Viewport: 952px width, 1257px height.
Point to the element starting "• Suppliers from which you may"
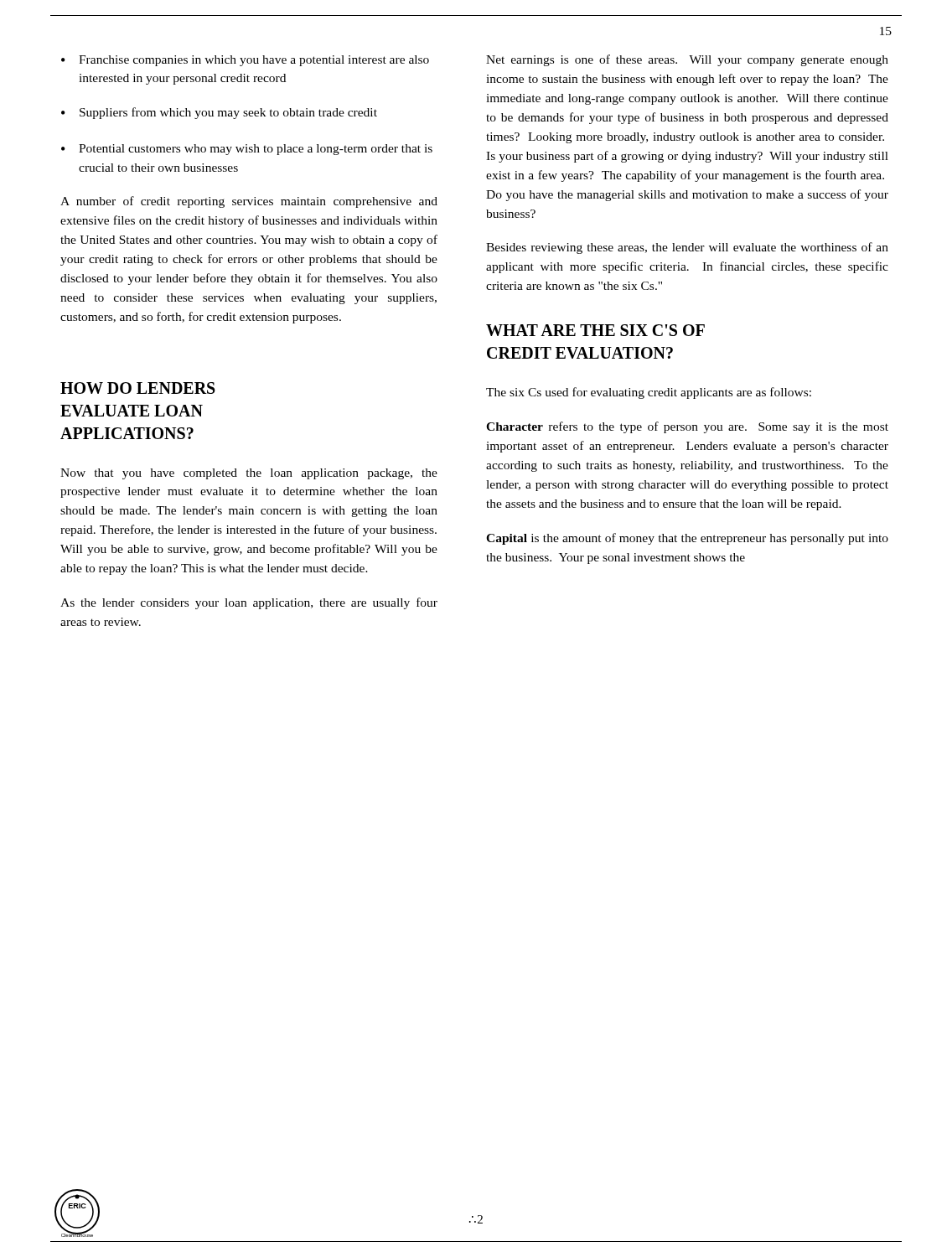(249, 114)
